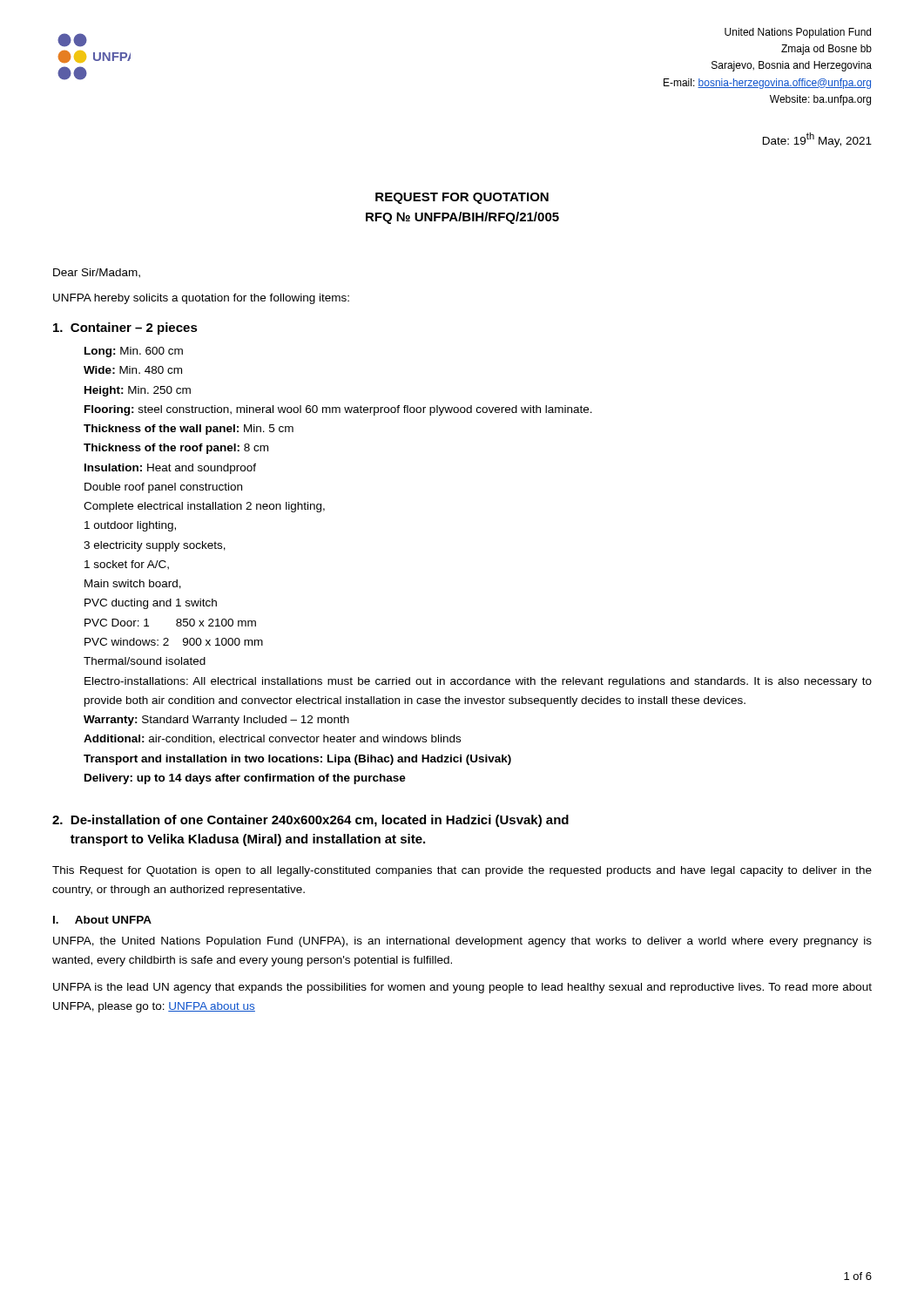This screenshot has width=924, height=1307.
Task: Locate the list item that says "Flooring: steel construction, mineral wool 60"
Action: [478, 409]
